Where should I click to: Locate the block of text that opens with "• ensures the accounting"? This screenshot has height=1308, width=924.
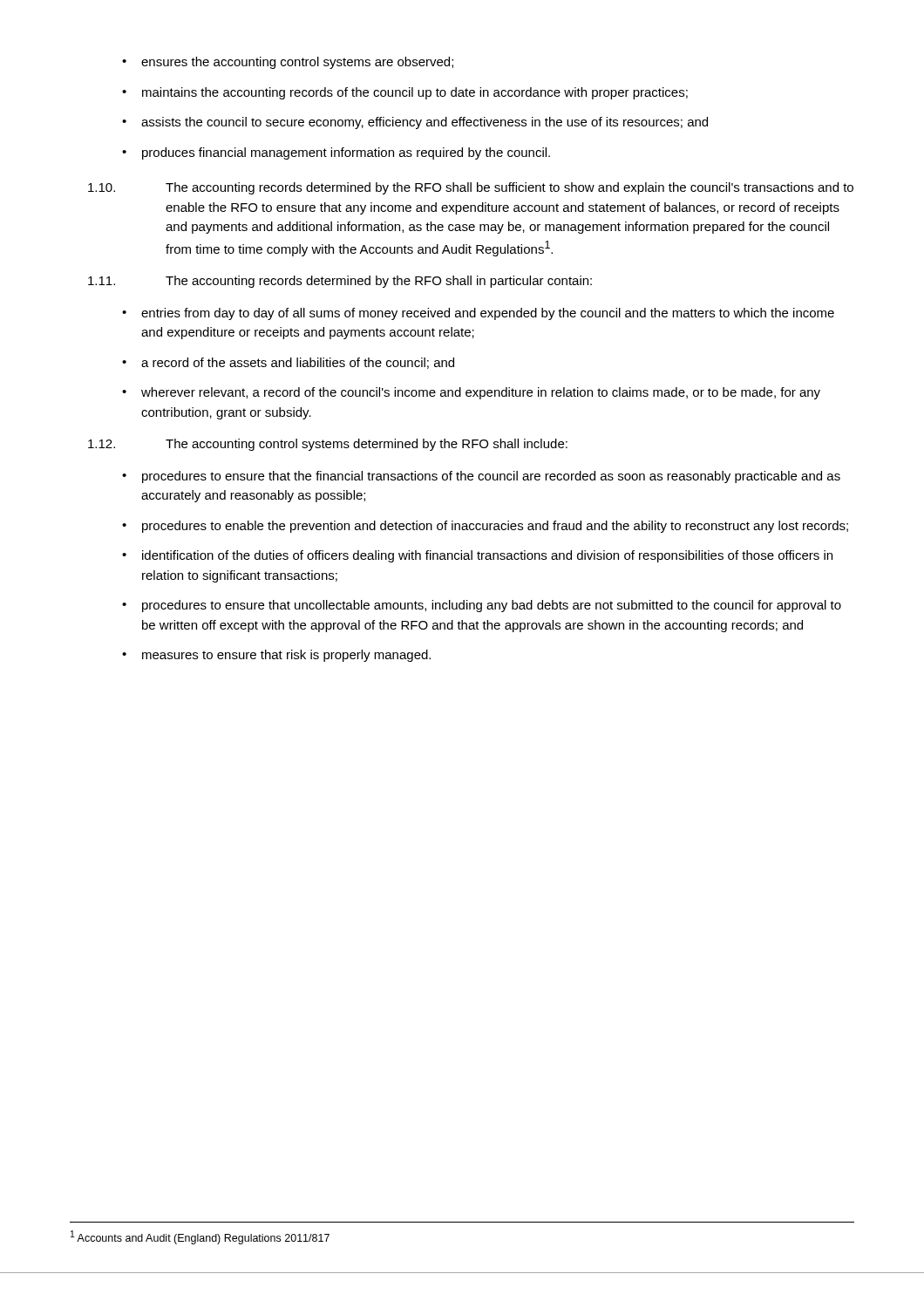(x=288, y=63)
